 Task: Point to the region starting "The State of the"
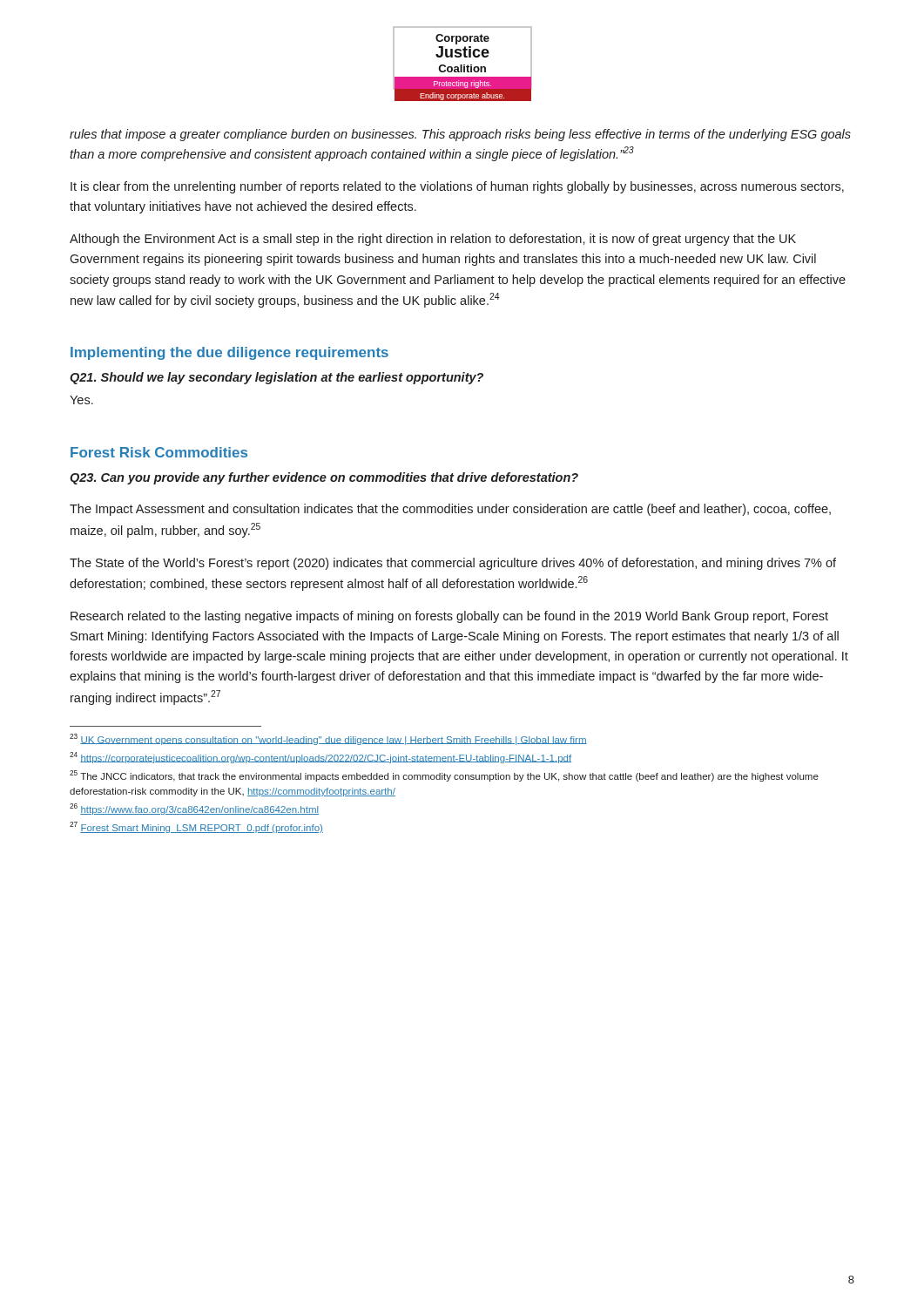453,573
